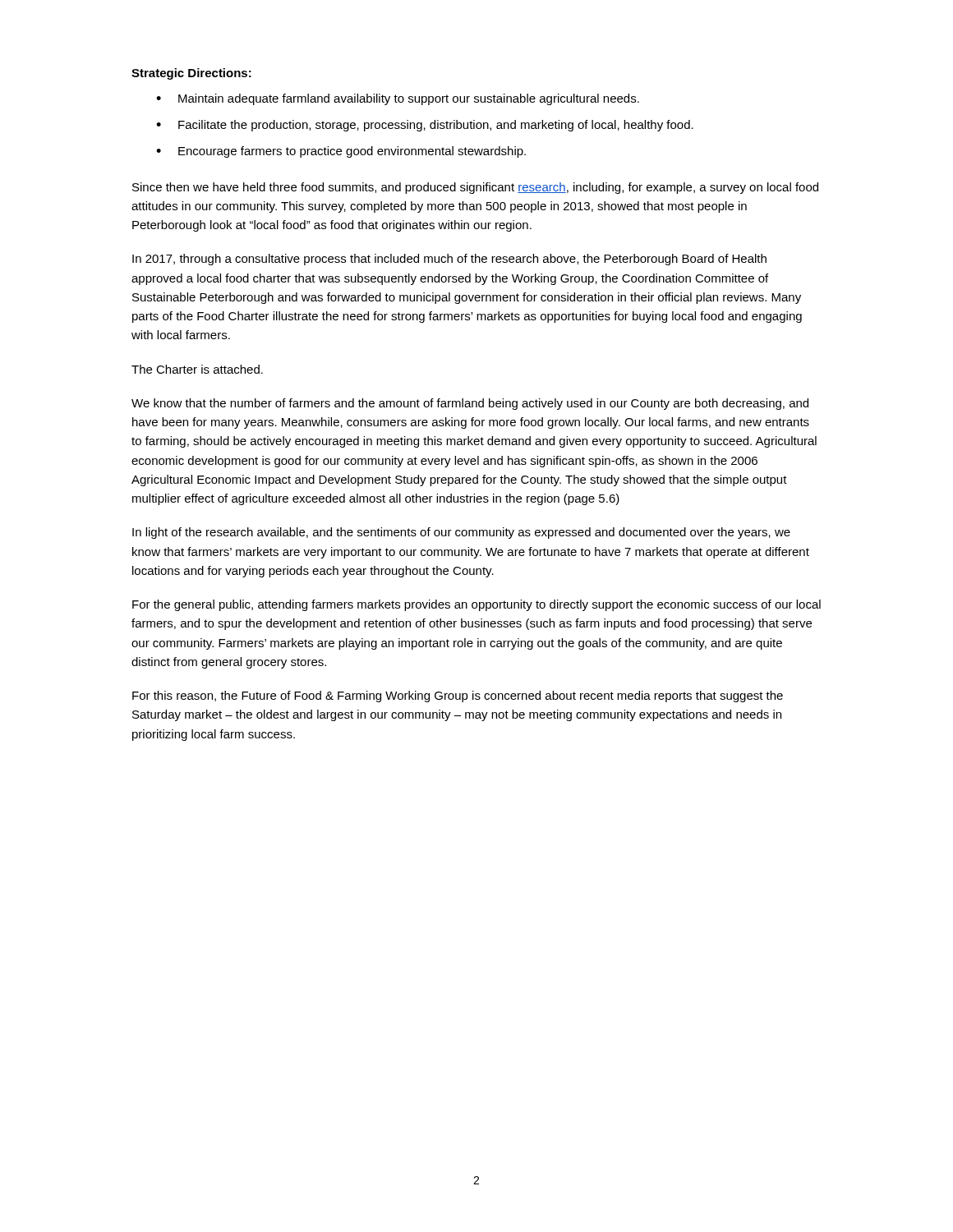Navigate to the text starting "For the general public, attending"
This screenshot has height=1232, width=953.
(476, 633)
